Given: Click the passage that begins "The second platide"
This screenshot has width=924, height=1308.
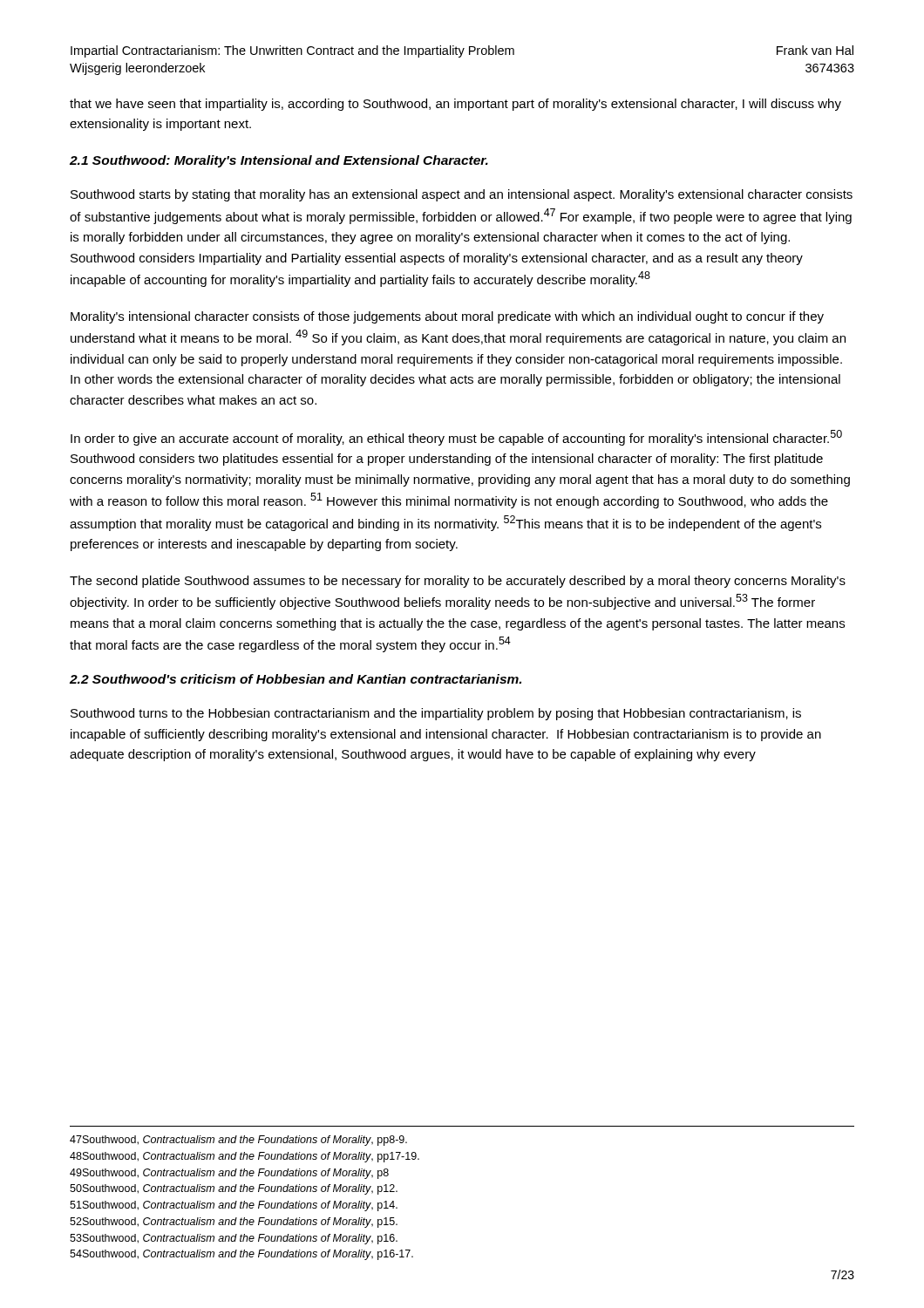Looking at the screenshot, I should (x=458, y=613).
